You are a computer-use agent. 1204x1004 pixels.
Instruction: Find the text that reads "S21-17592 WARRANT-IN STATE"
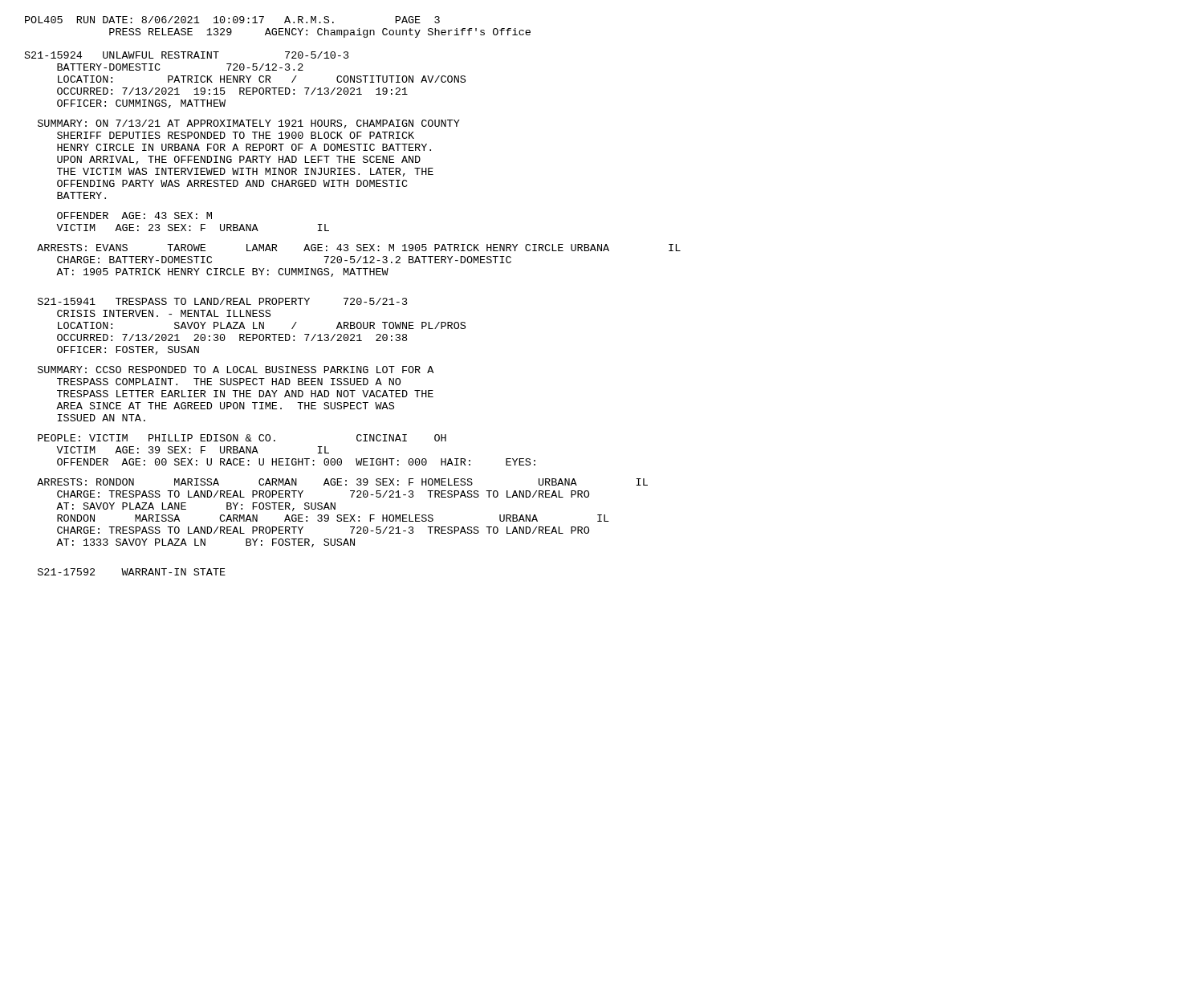(x=132, y=572)
